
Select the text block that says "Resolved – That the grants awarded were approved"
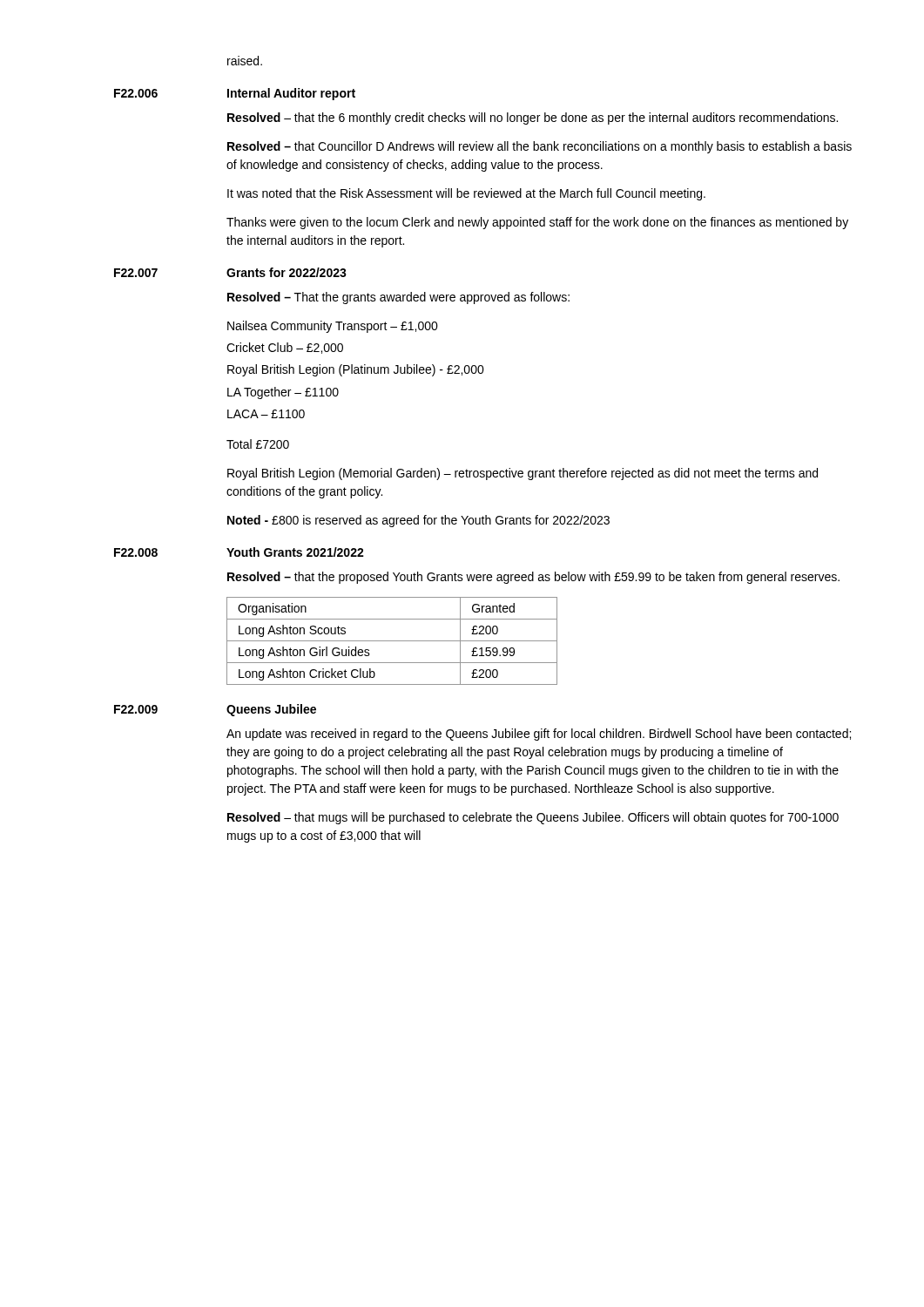click(x=398, y=297)
